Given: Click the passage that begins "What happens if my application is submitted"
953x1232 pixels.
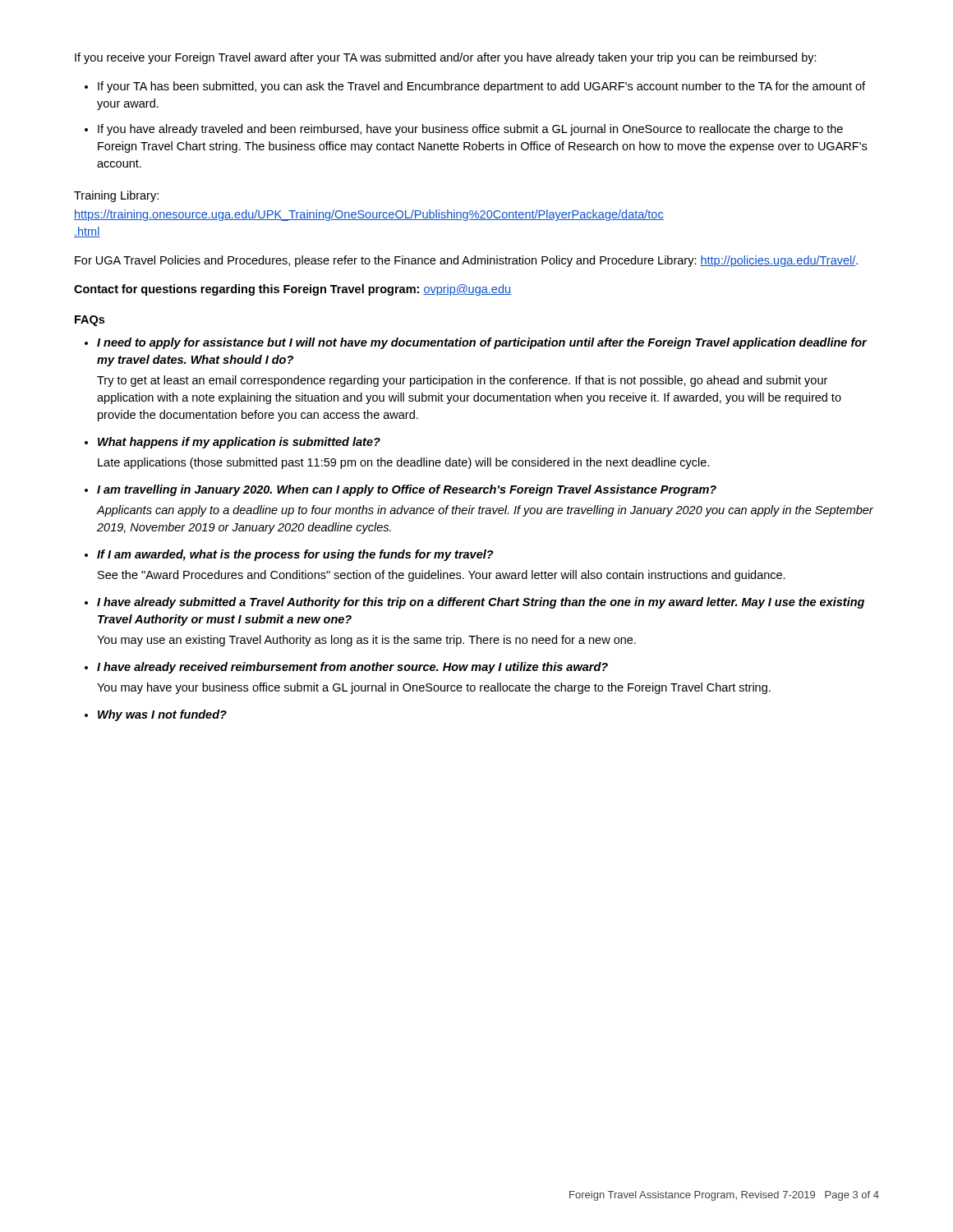Looking at the screenshot, I should click(x=488, y=454).
